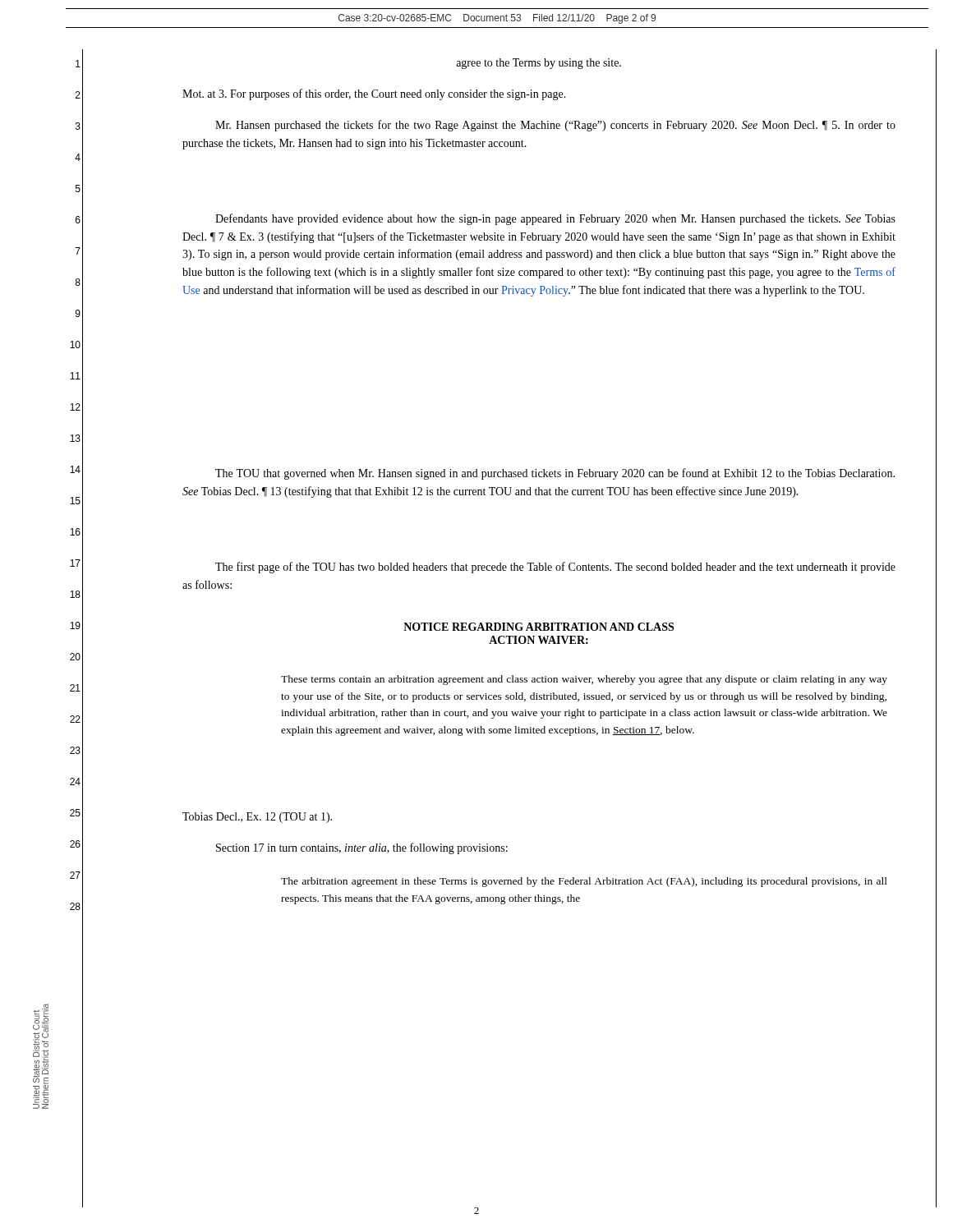Locate the element starting "Defendants have provided evidence about how"
This screenshot has height=1232, width=953.
[x=539, y=255]
